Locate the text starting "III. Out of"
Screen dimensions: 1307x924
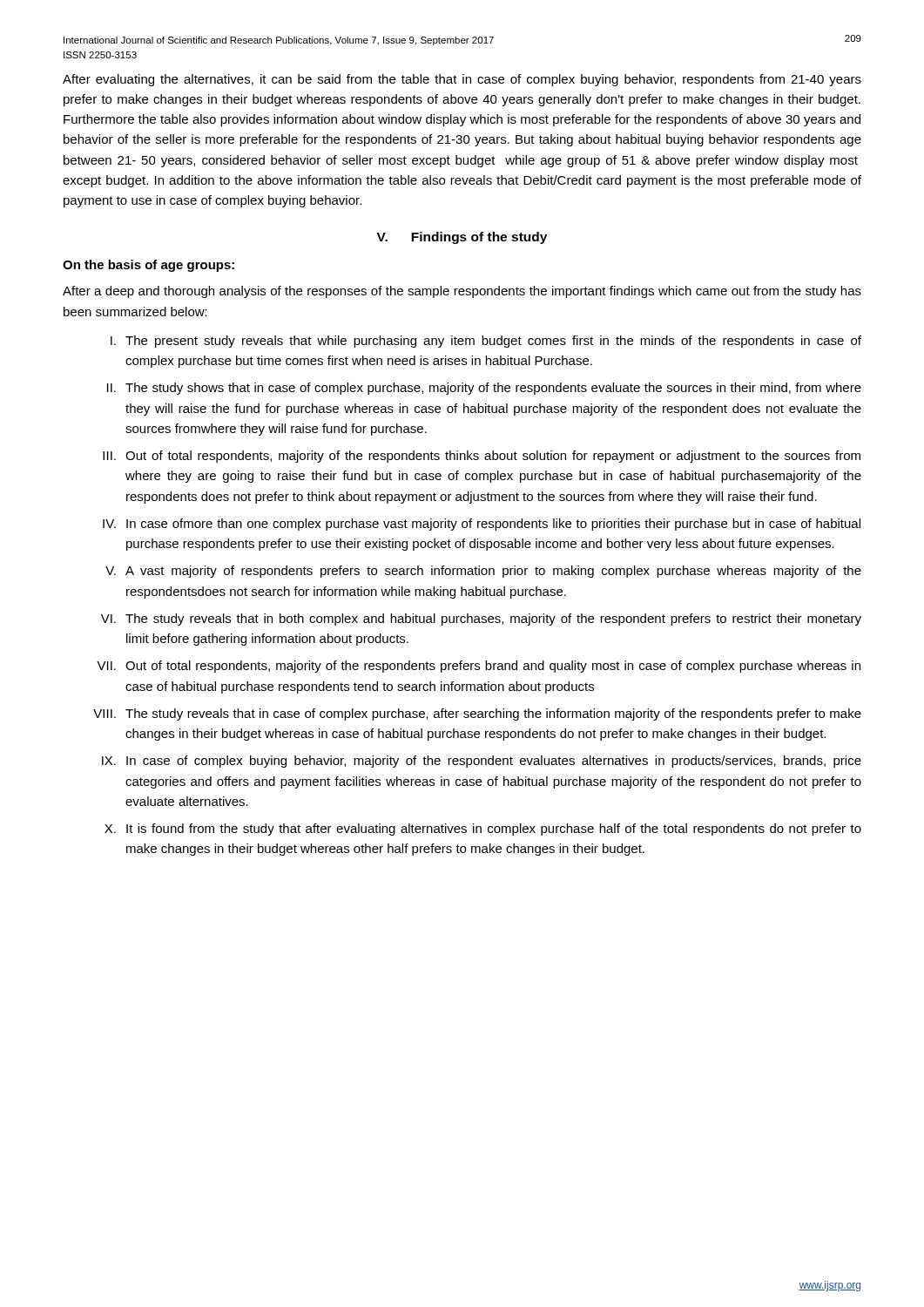click(x=462, y=476)
